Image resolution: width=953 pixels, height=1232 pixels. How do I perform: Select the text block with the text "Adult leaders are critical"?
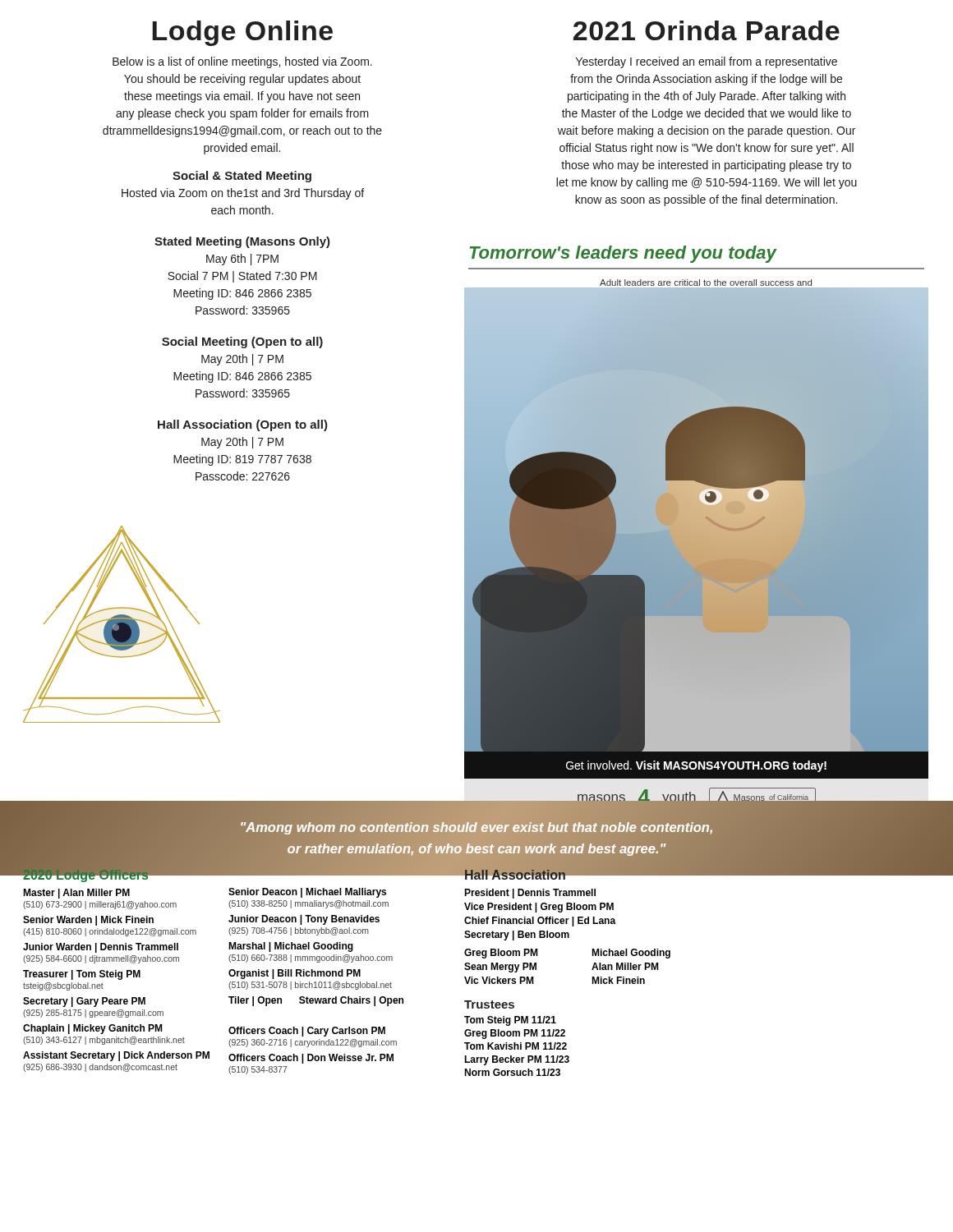point(762,296)
